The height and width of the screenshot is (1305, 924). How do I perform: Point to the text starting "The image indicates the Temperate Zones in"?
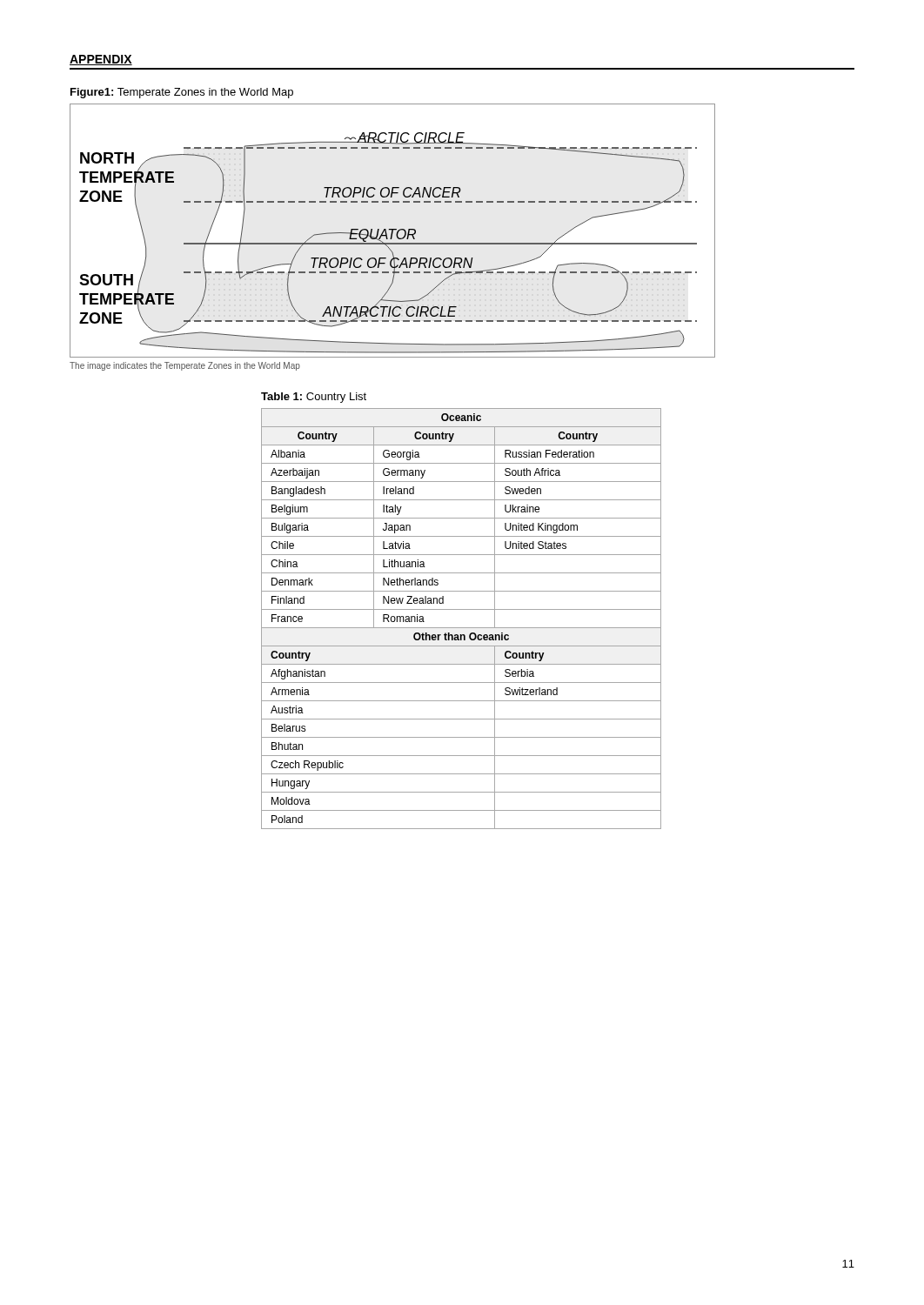click(185, 366)
